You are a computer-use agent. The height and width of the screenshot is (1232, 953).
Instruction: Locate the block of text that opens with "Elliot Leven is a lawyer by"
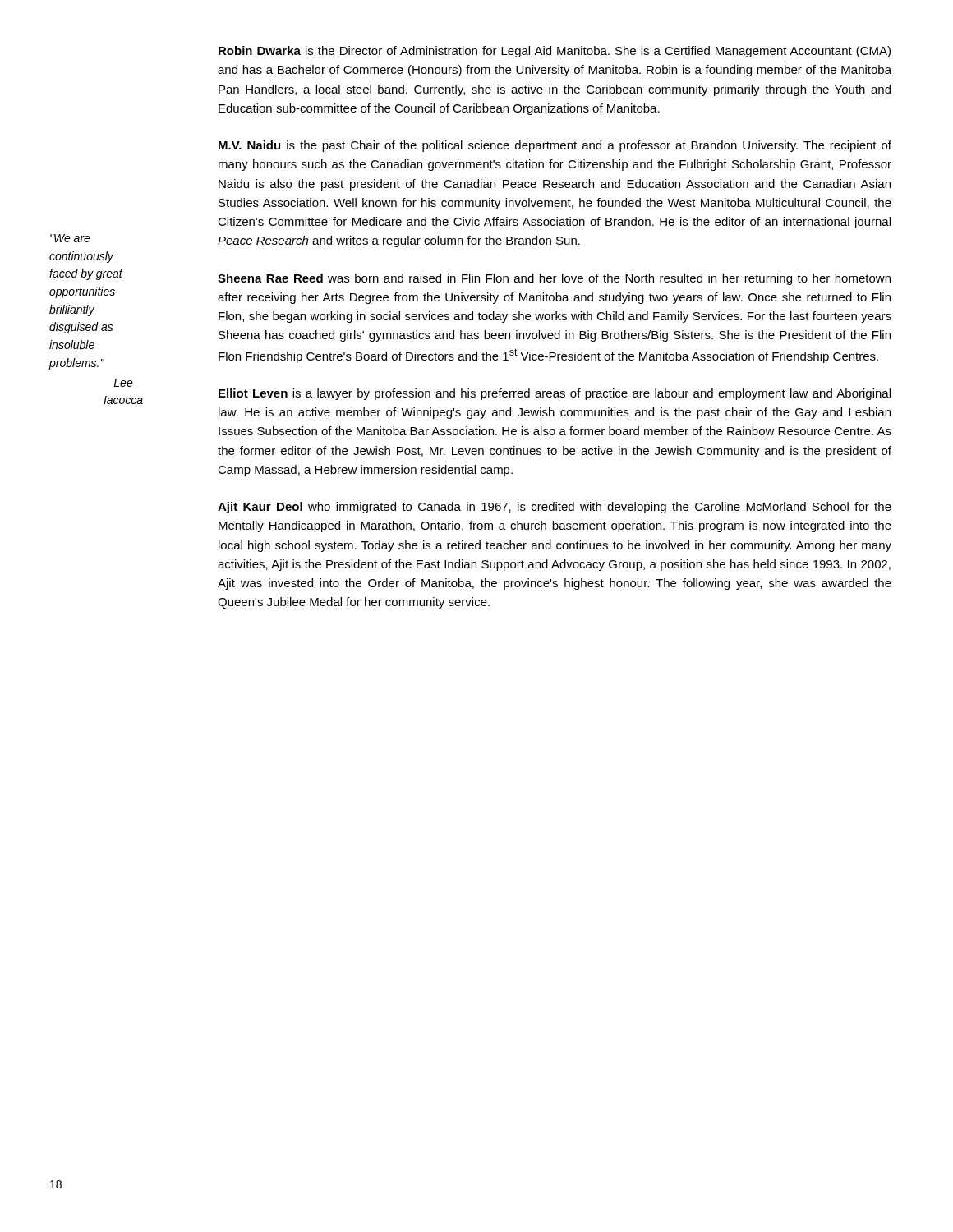(x=555, y=431)
